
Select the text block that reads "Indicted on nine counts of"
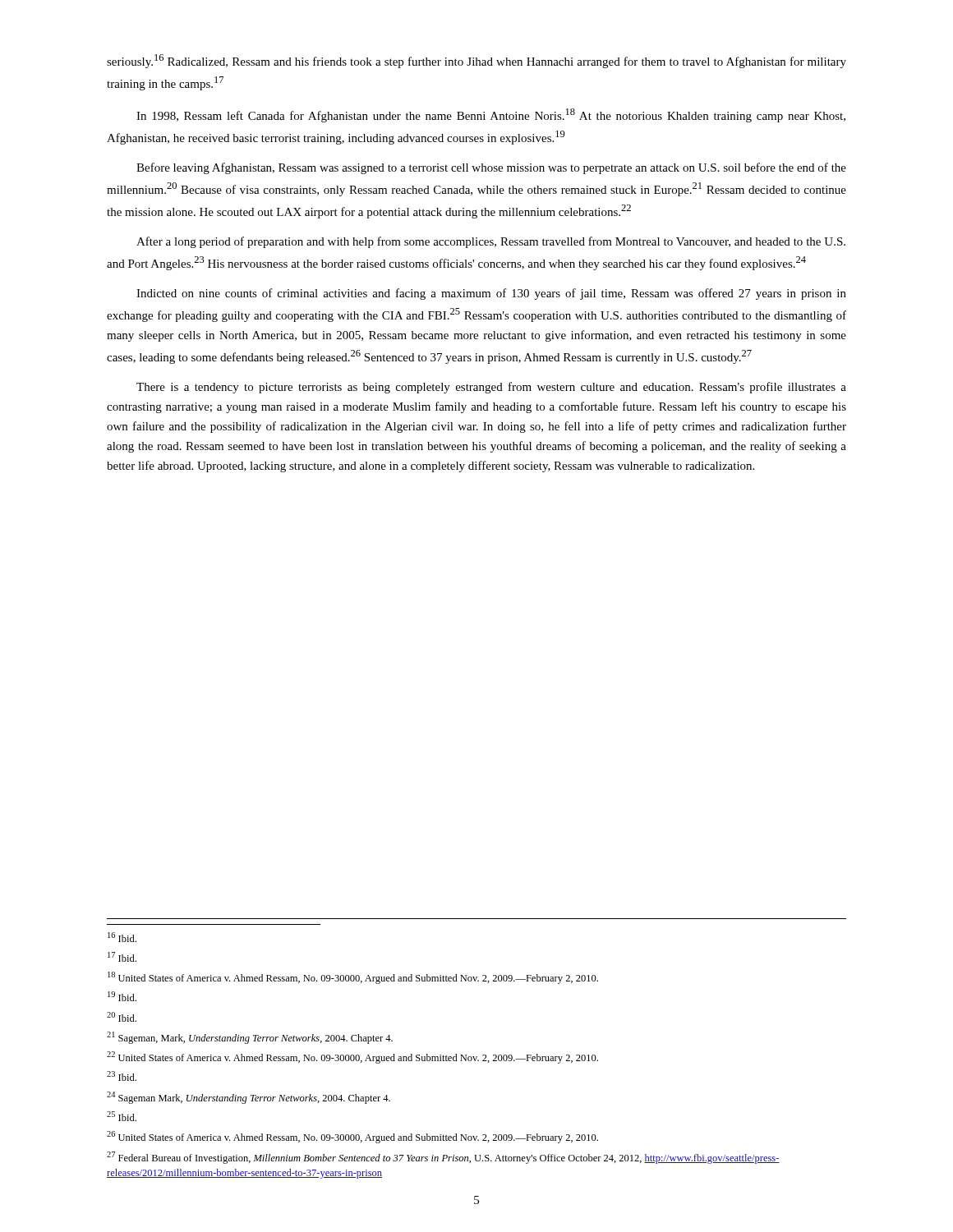coord(476,325)
